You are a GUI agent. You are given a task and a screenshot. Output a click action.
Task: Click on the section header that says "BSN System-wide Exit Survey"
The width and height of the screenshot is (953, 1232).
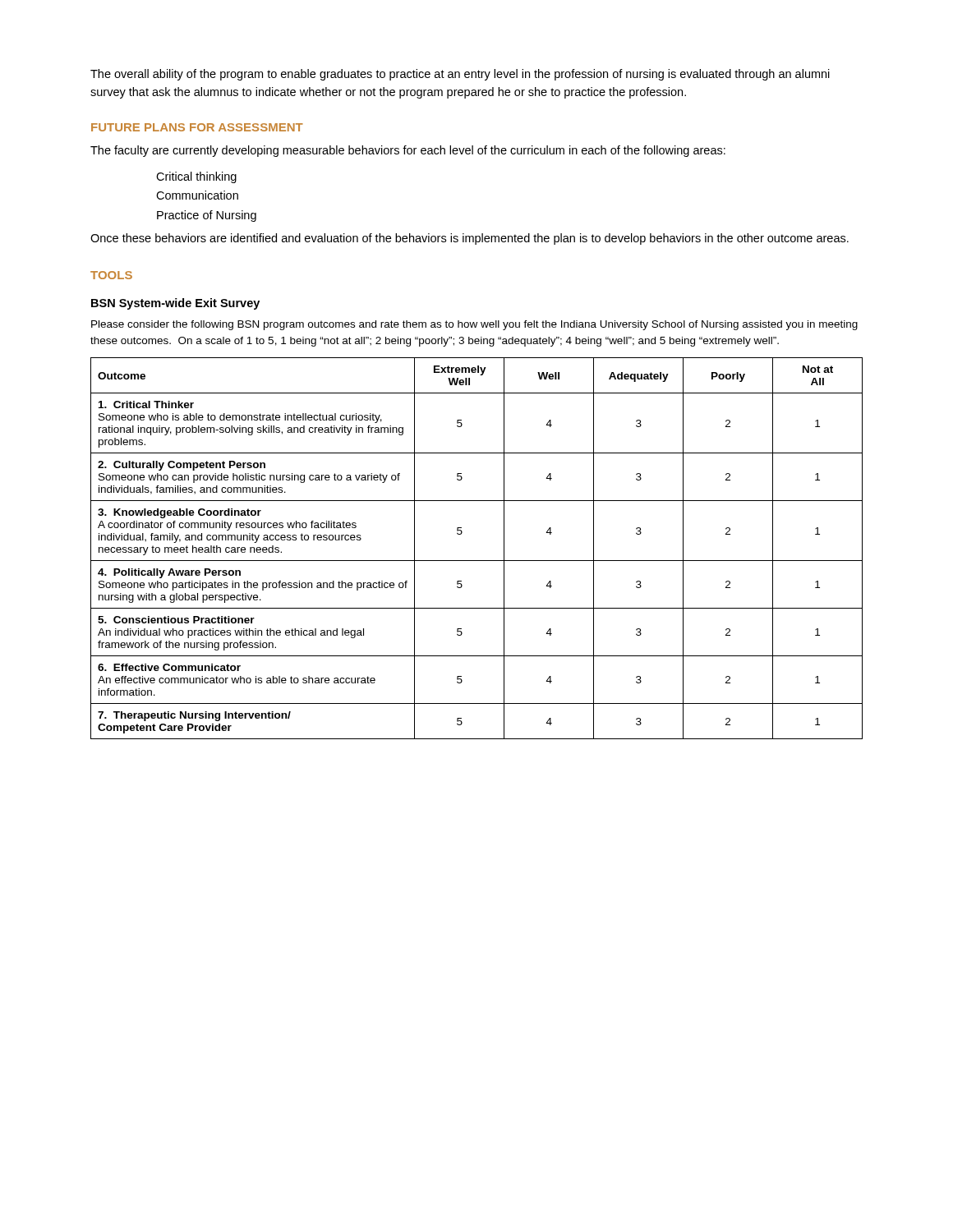(175, 303)
